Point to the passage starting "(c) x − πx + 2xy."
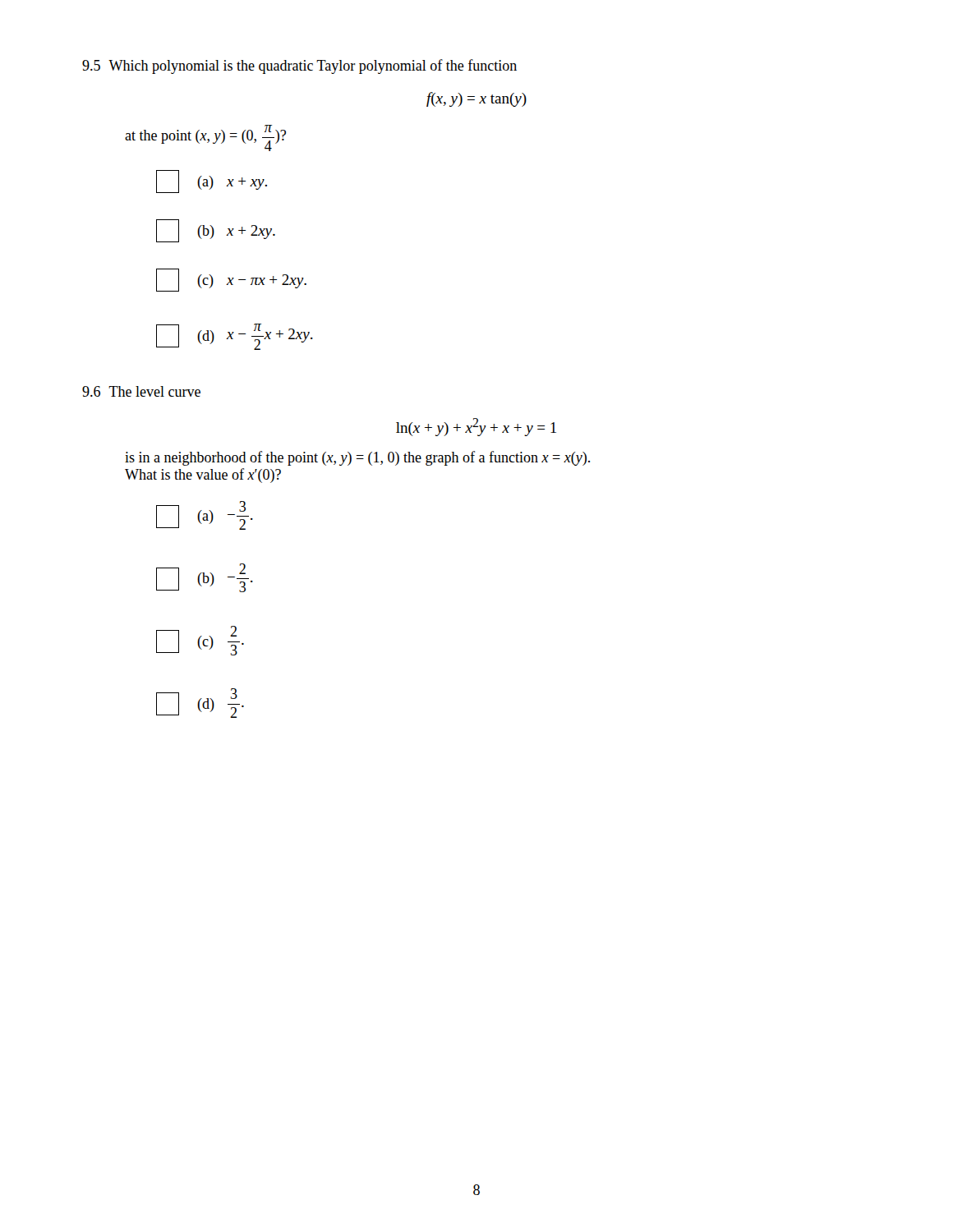 click(232, 280)
